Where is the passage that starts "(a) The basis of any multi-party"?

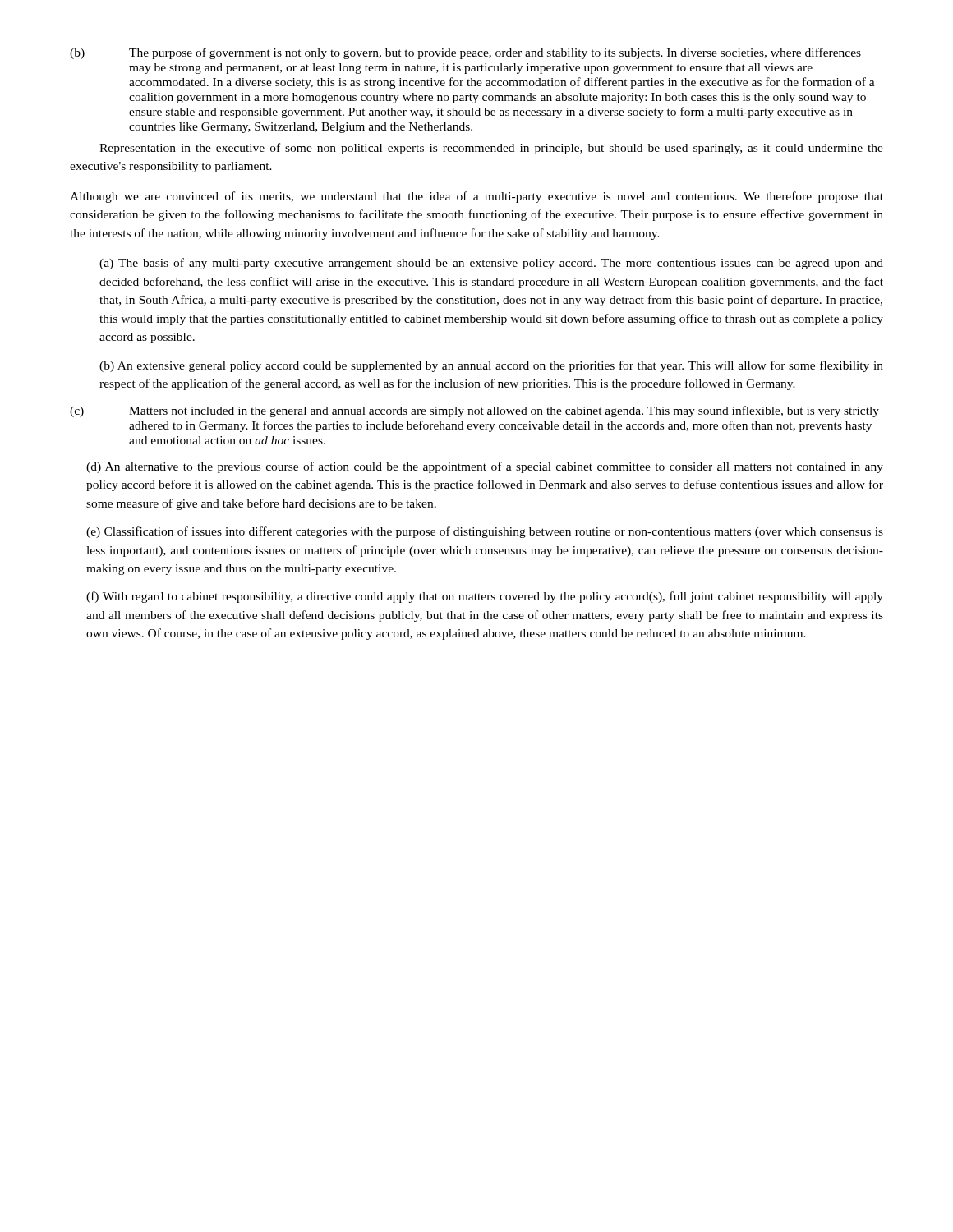[491, 300]
